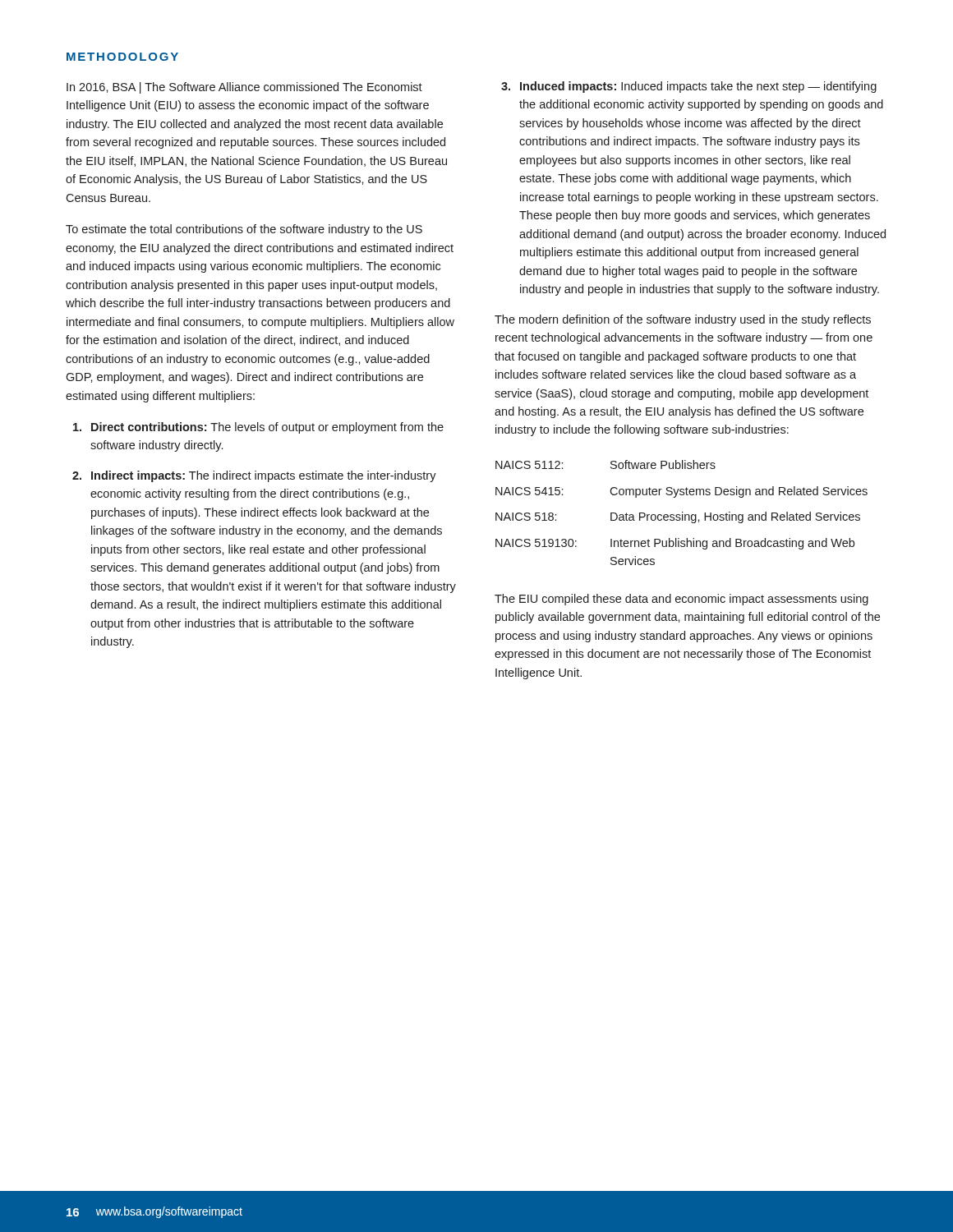Click the section header
This screenshot has width=953, height=1232.
tap(123, 56)
